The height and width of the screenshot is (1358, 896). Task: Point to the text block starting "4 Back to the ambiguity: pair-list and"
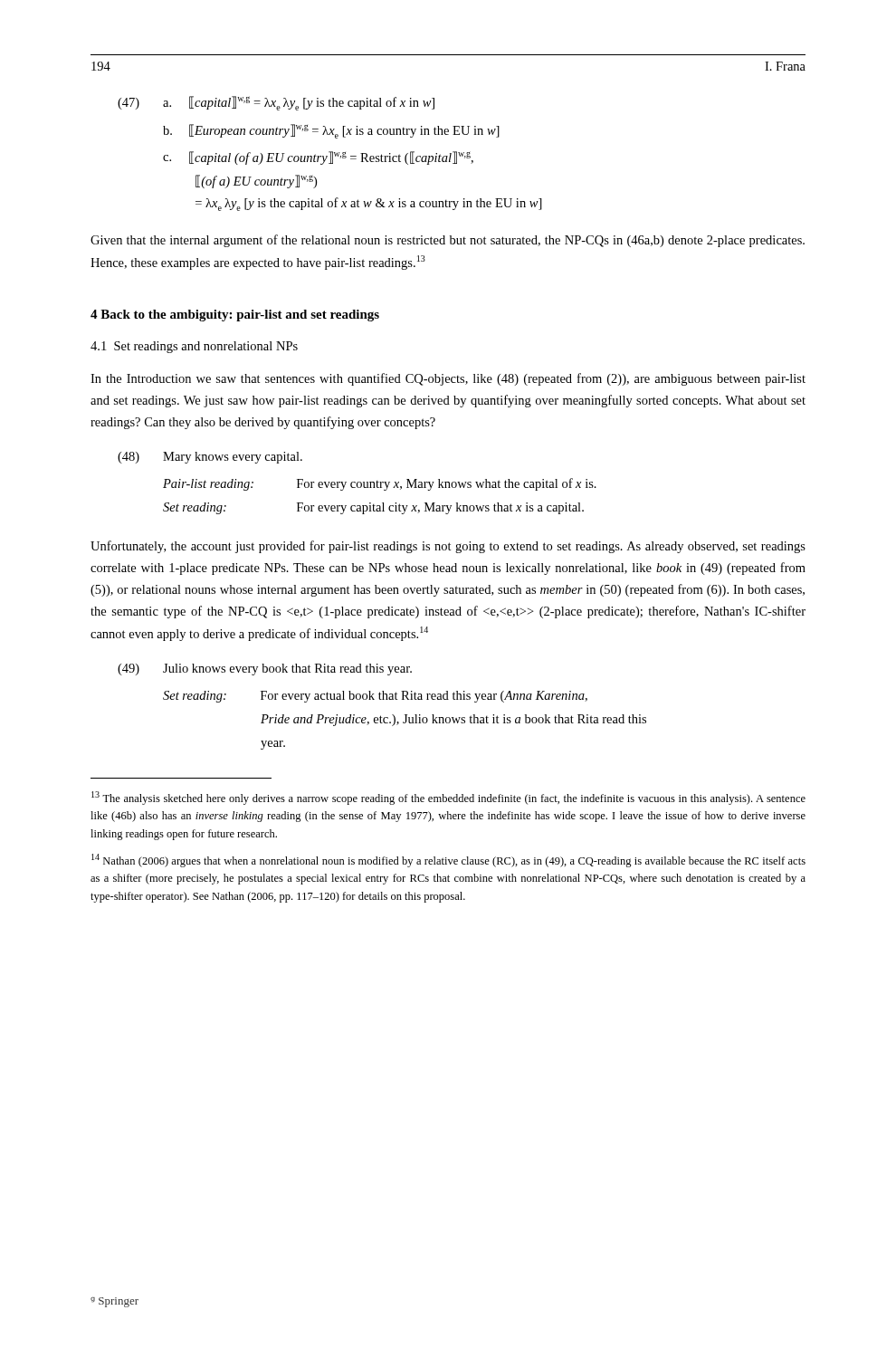[235, 314]
